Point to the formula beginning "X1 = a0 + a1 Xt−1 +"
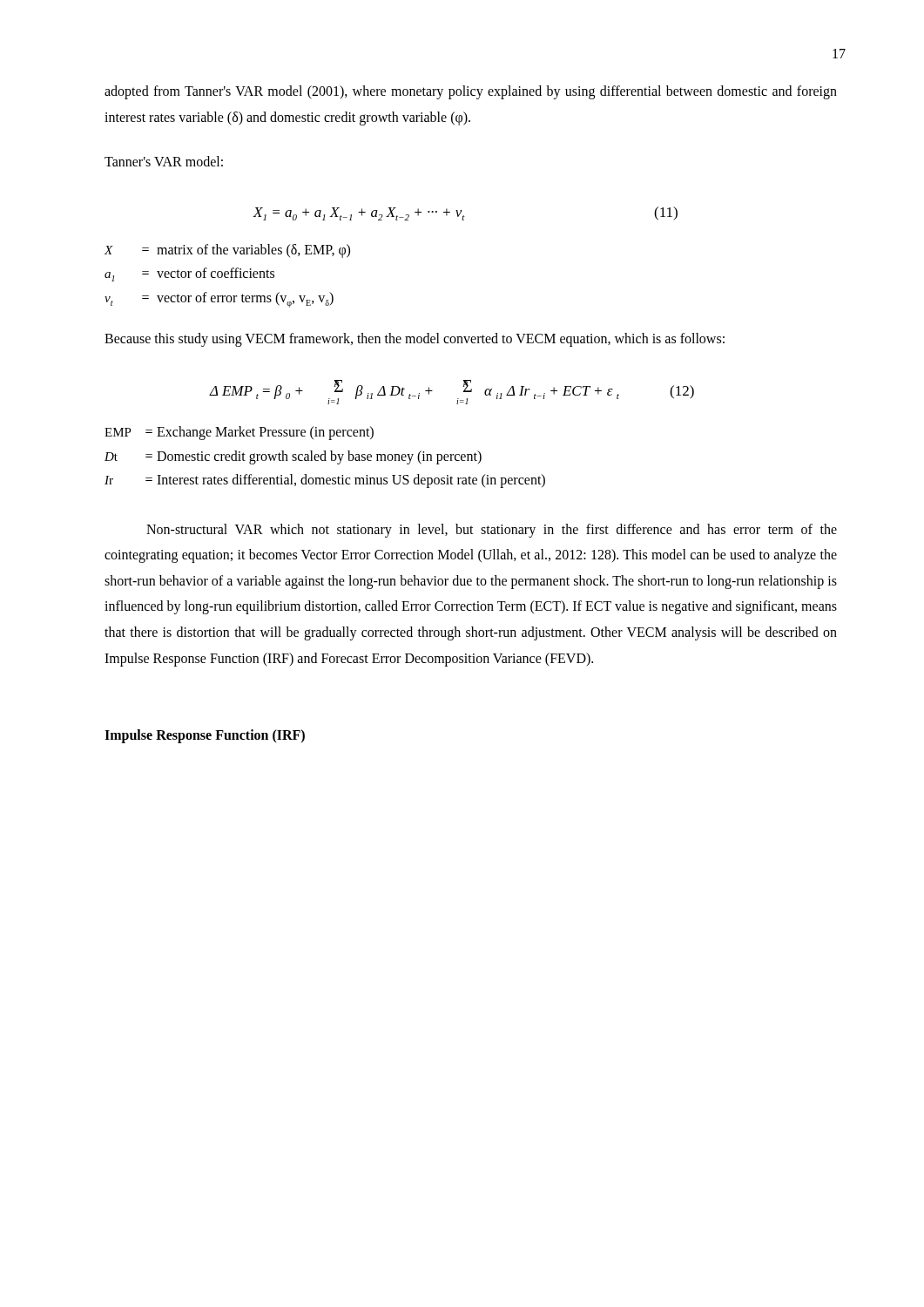The width and height of the screenshot is (924, 1307). [x=471, y=210]
